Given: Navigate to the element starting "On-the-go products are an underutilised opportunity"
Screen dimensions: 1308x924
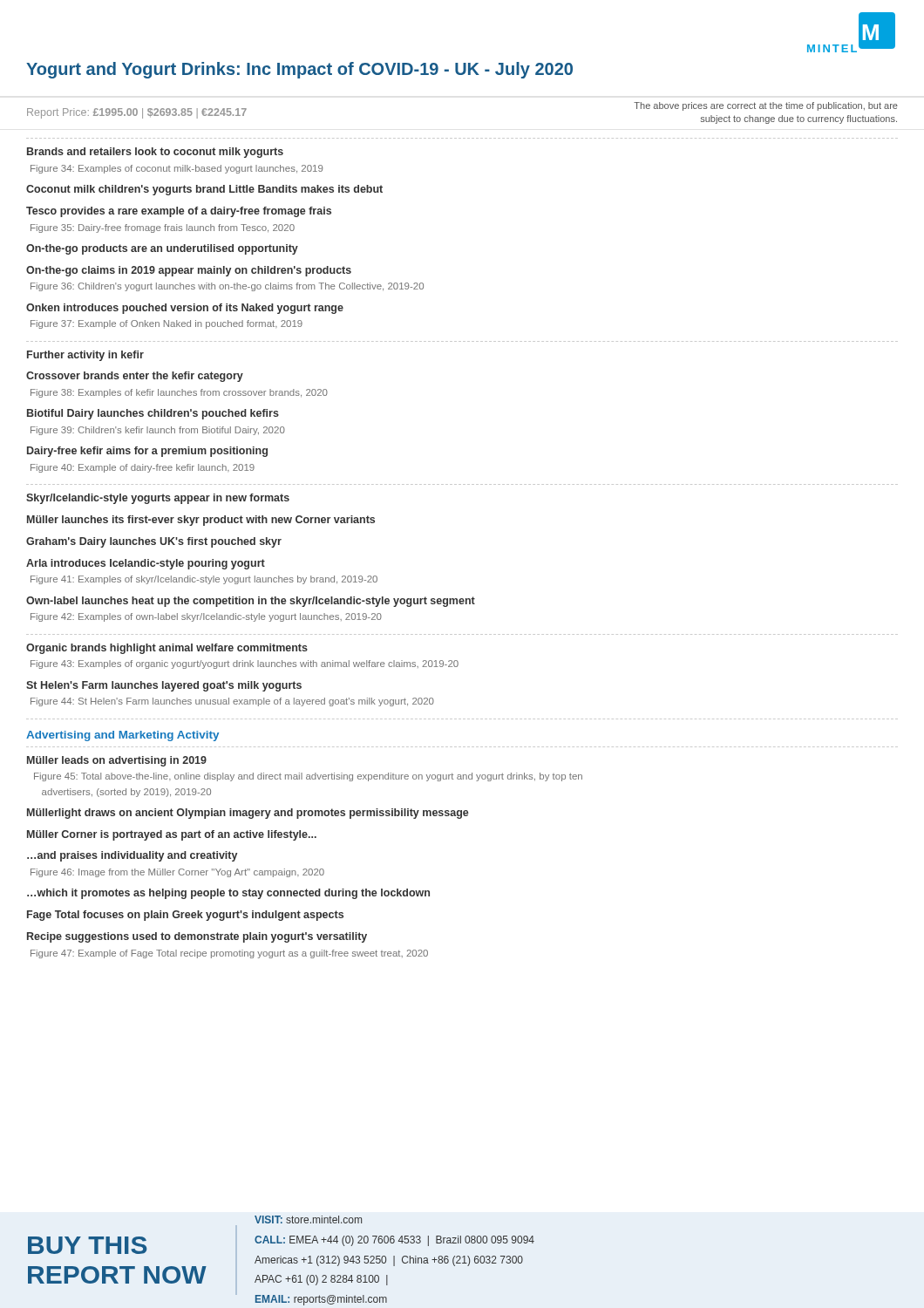Looking at the screenshot, I should click(162, 249).
